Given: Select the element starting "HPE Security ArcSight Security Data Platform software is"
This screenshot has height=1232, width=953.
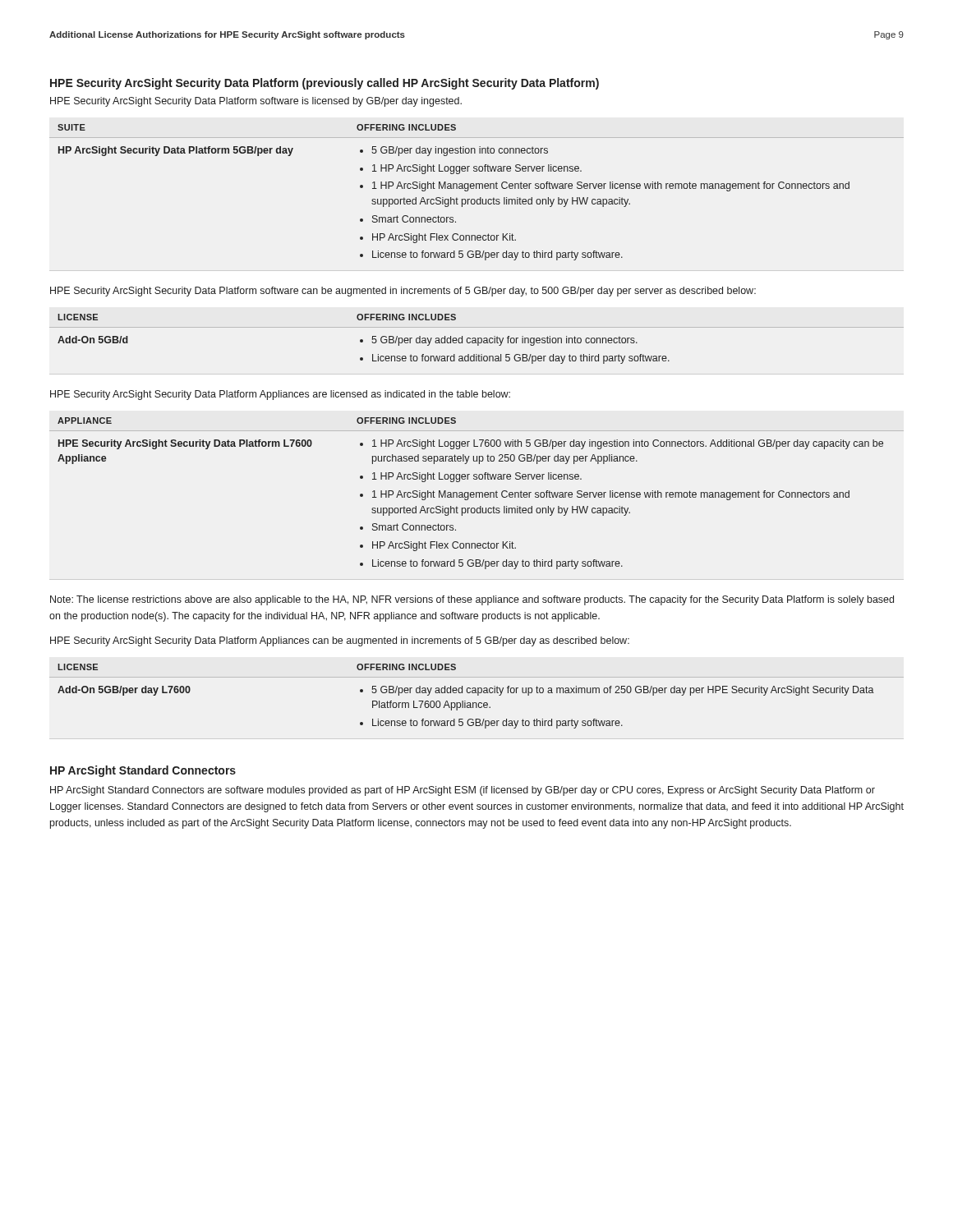Looking at the screenshot, I should click(x=256, y=101).
